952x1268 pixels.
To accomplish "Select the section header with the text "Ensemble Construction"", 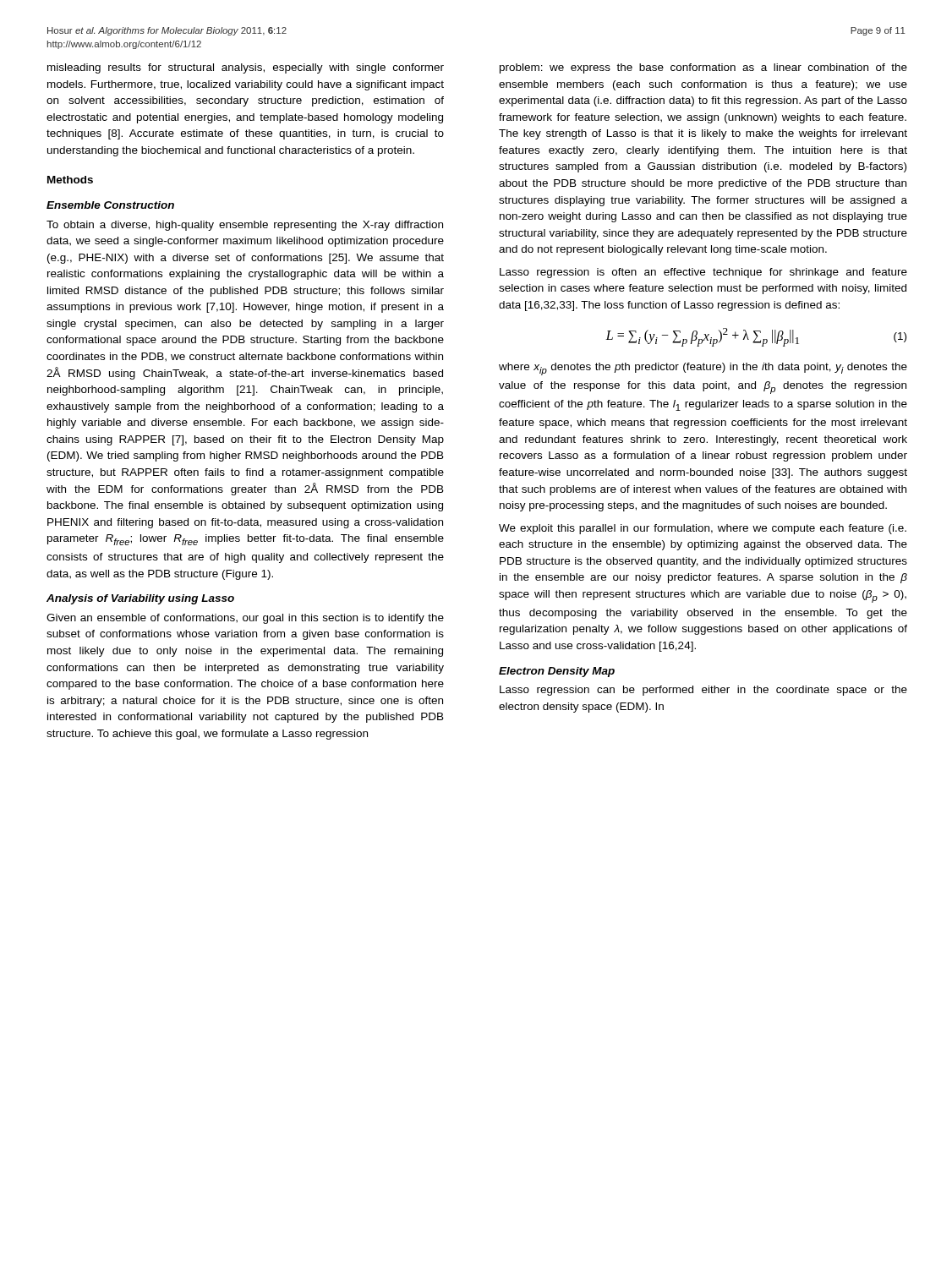I will 111,205.
